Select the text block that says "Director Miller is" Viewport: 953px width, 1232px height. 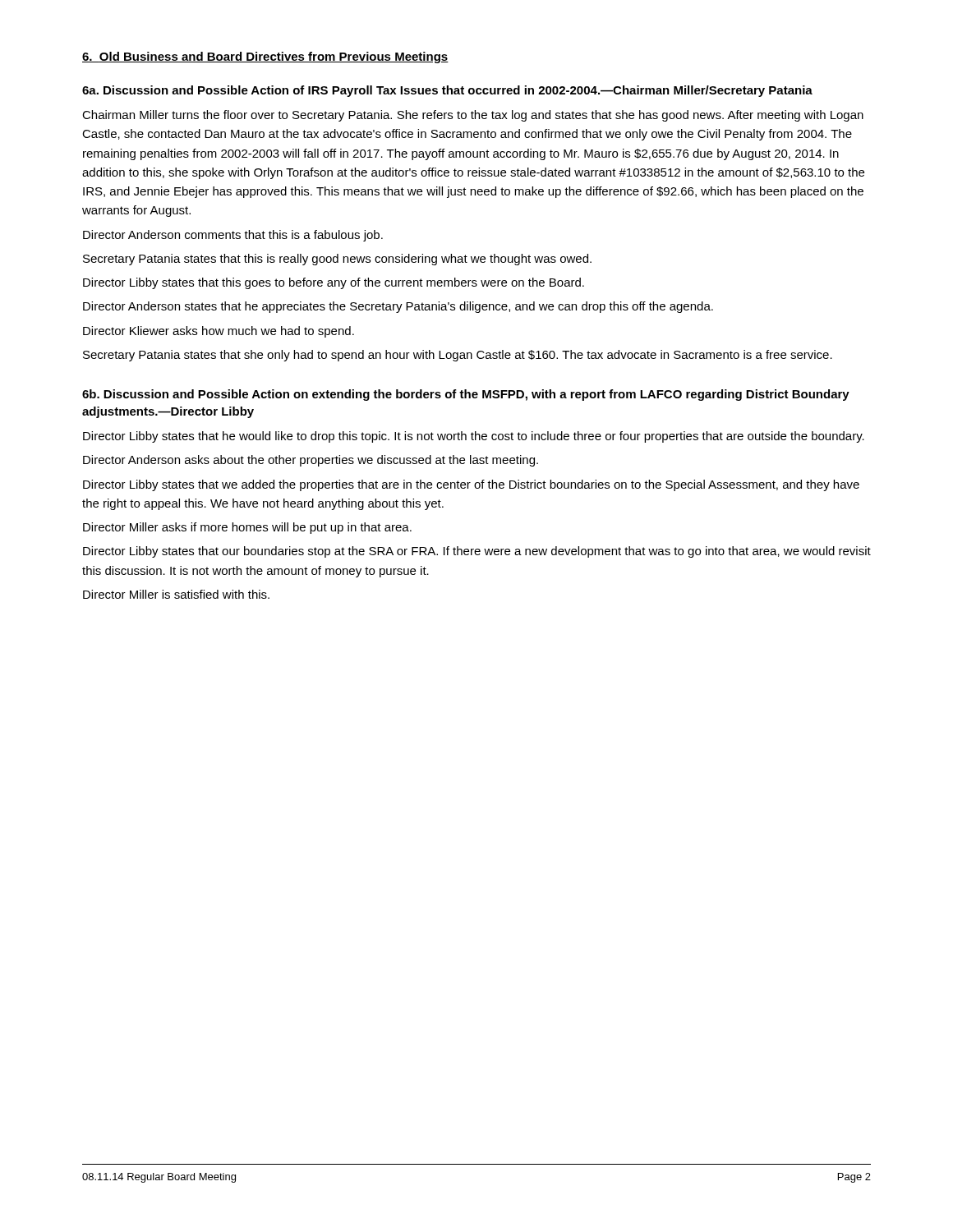(176, 594)
